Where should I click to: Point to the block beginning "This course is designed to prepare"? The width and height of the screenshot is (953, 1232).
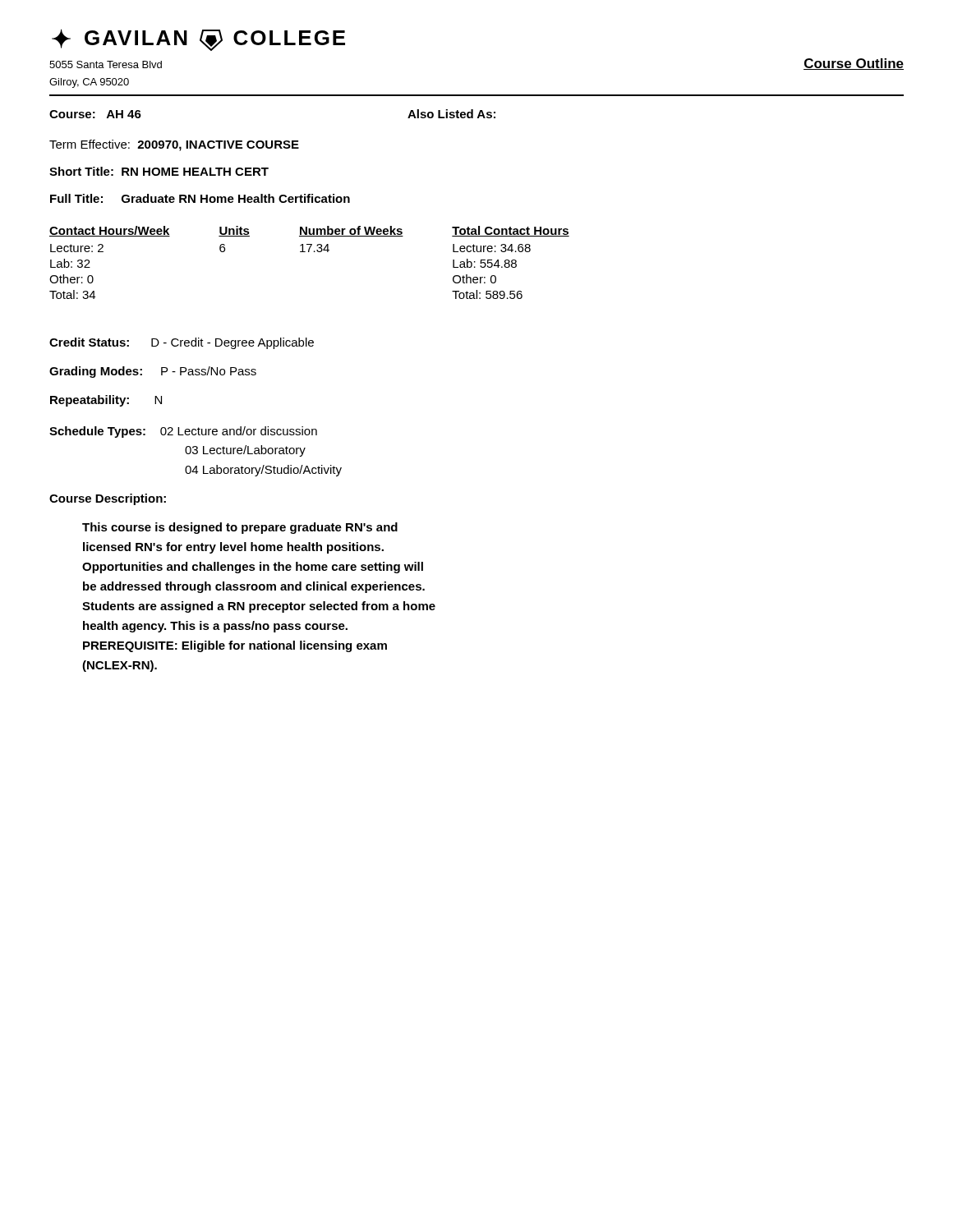point(259,596)
